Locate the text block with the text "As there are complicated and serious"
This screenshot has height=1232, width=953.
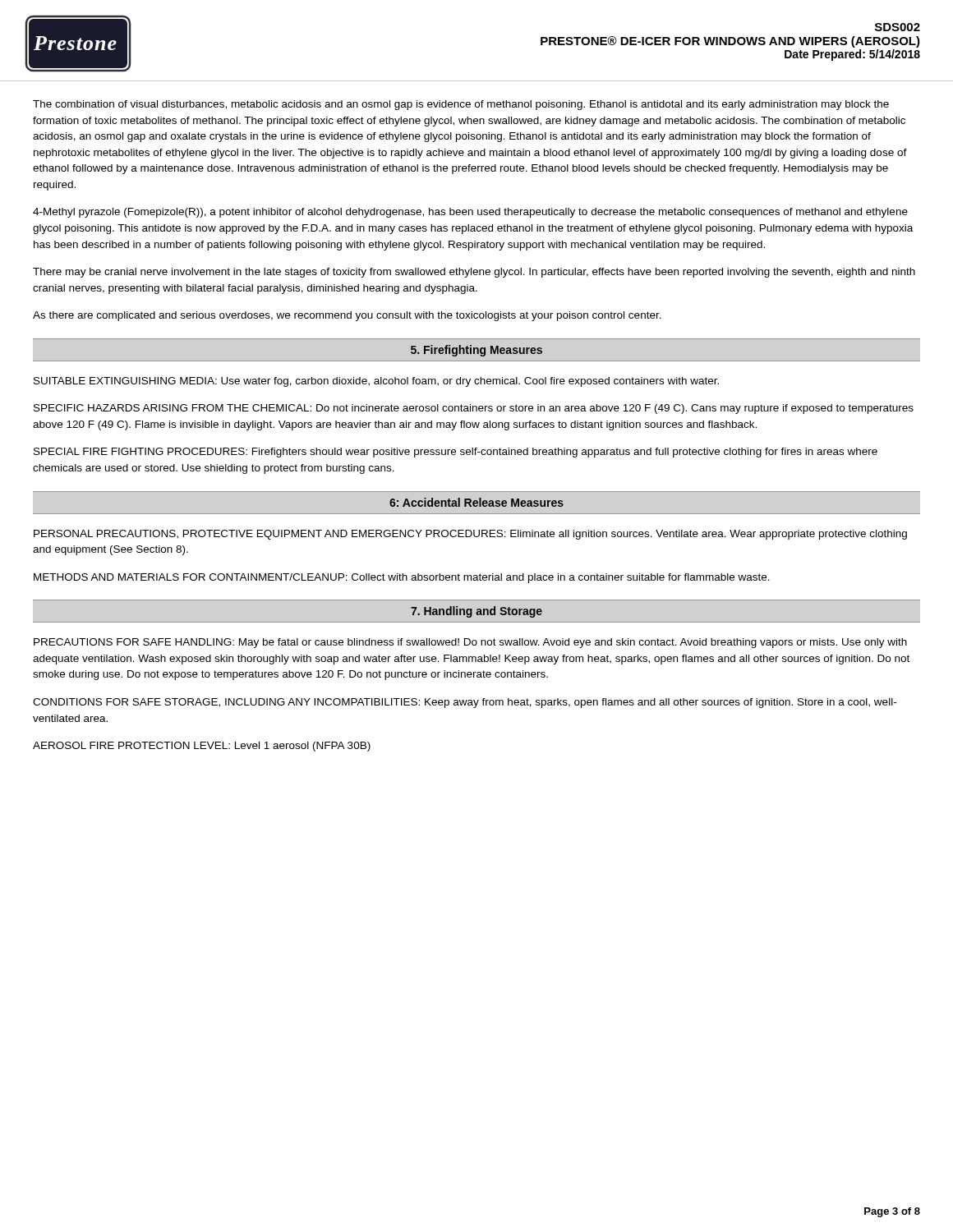click(x=347, y=315)
